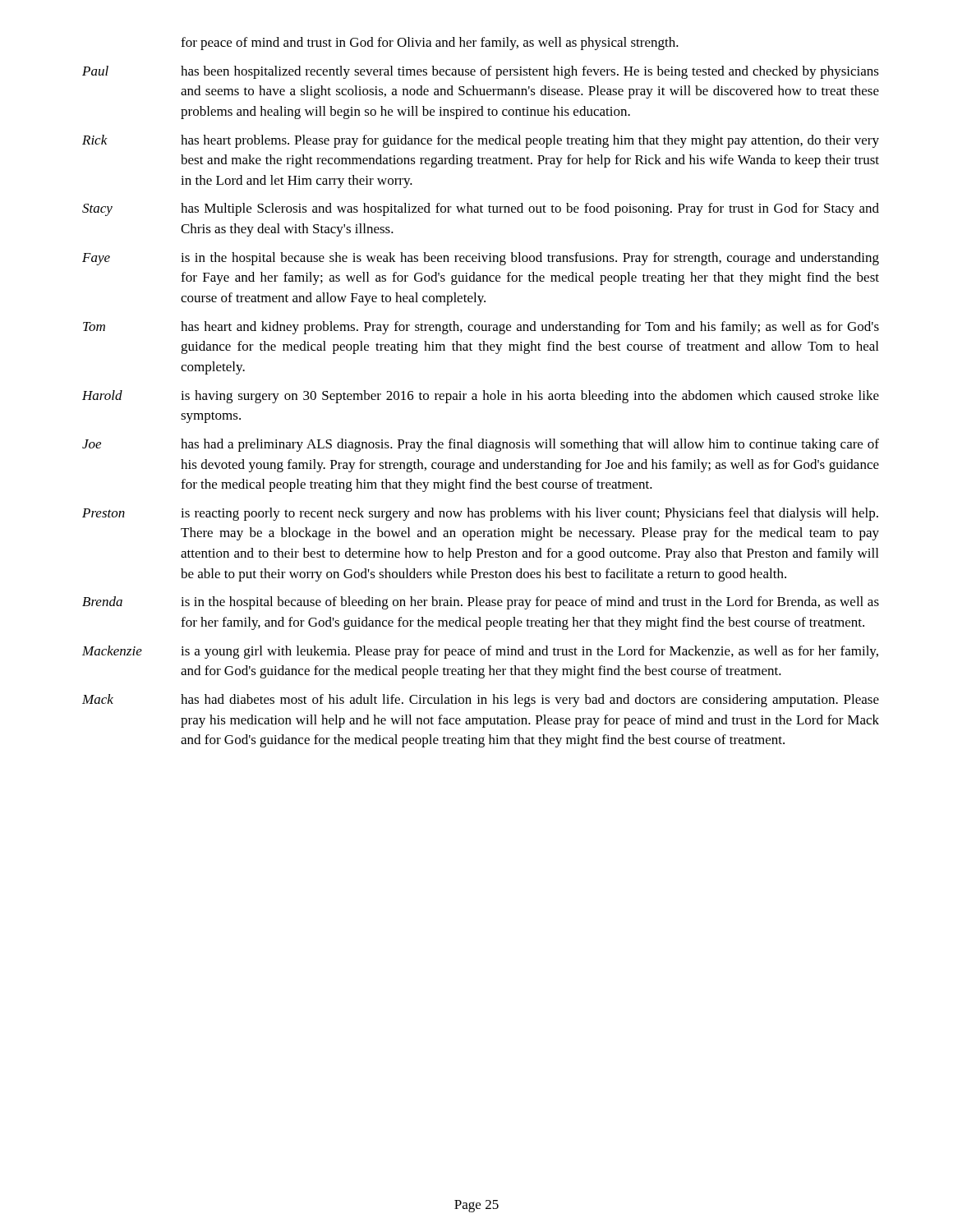The height and width of the screenshot is (1232, 953).
Task: Locate the block of text that opens with "Tom has heart"
Action: 481,347
